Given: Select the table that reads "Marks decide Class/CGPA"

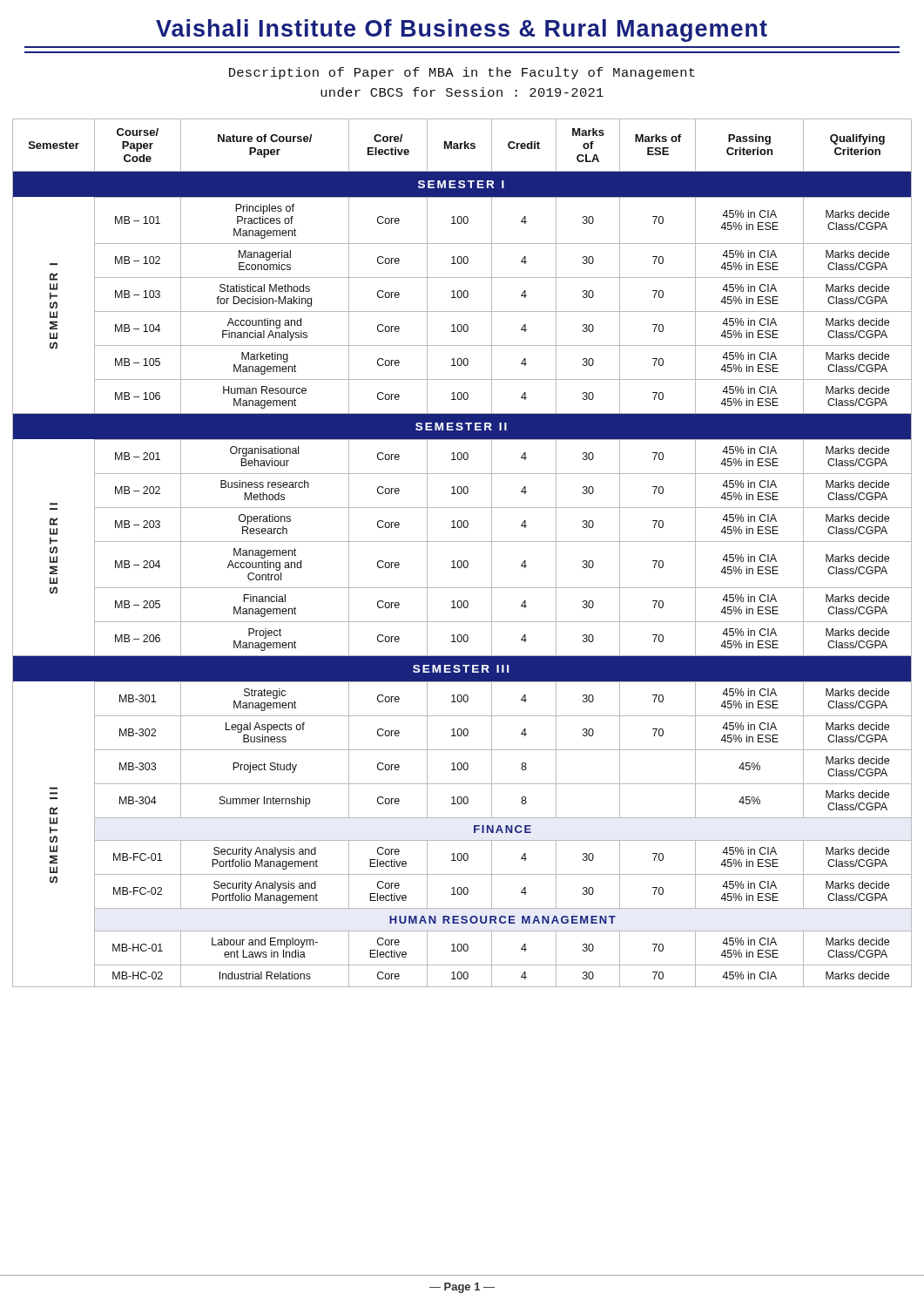Looking at the screenshot, I should pyautogui.click(x=462, y=552).
